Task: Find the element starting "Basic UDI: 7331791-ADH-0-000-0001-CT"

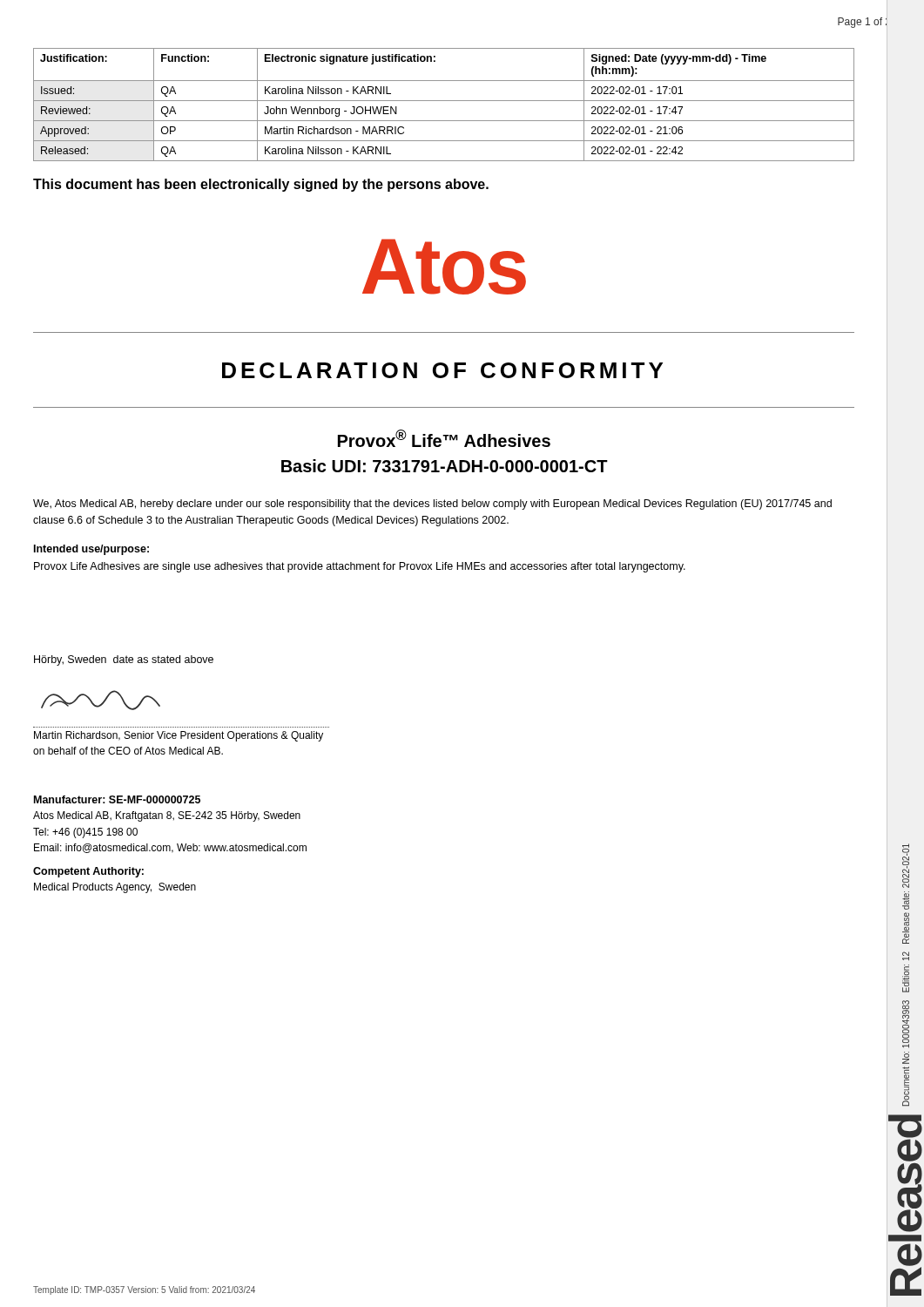Action: pos(444,466)
